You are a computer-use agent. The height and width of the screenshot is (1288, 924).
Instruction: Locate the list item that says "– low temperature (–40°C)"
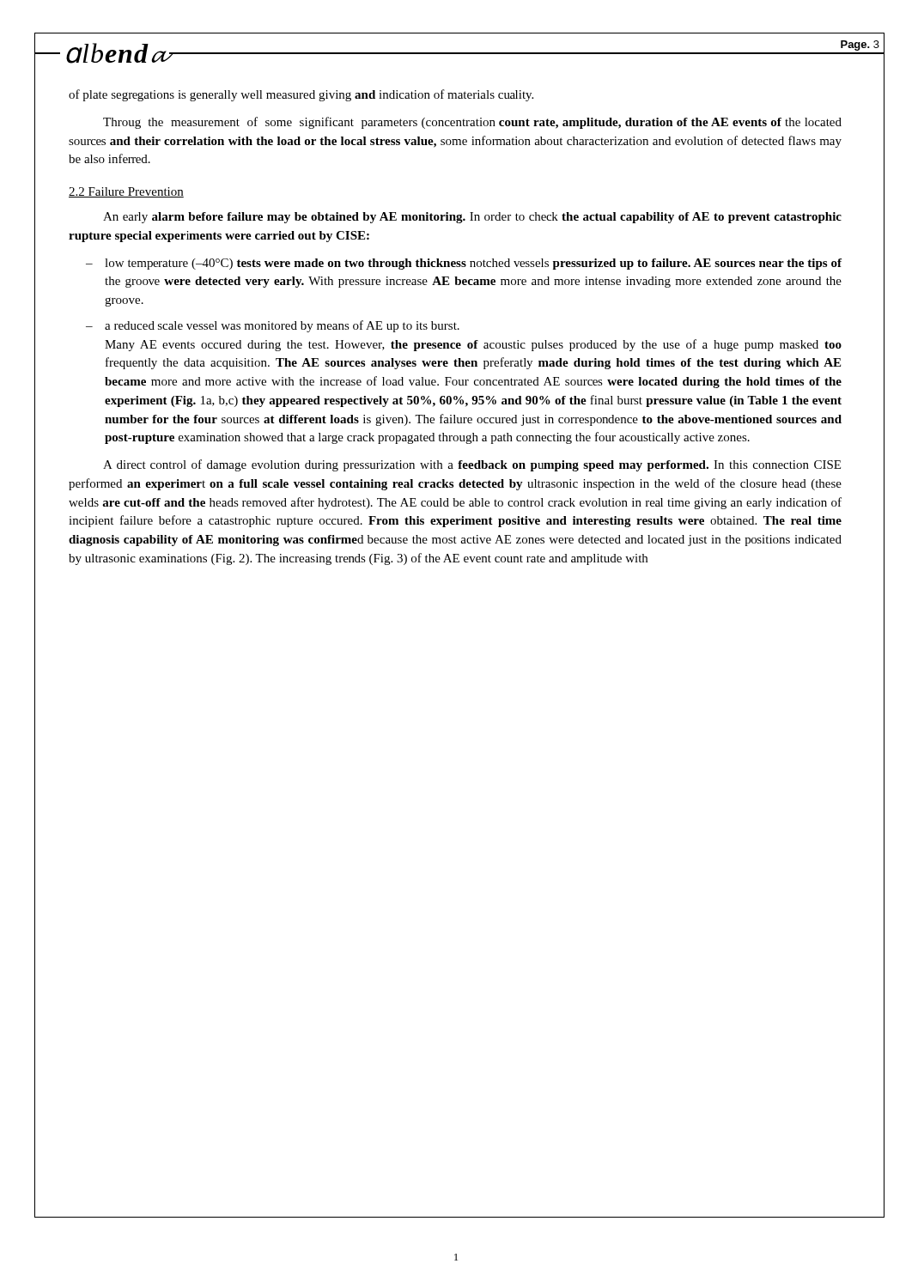(x=464, y=282)
